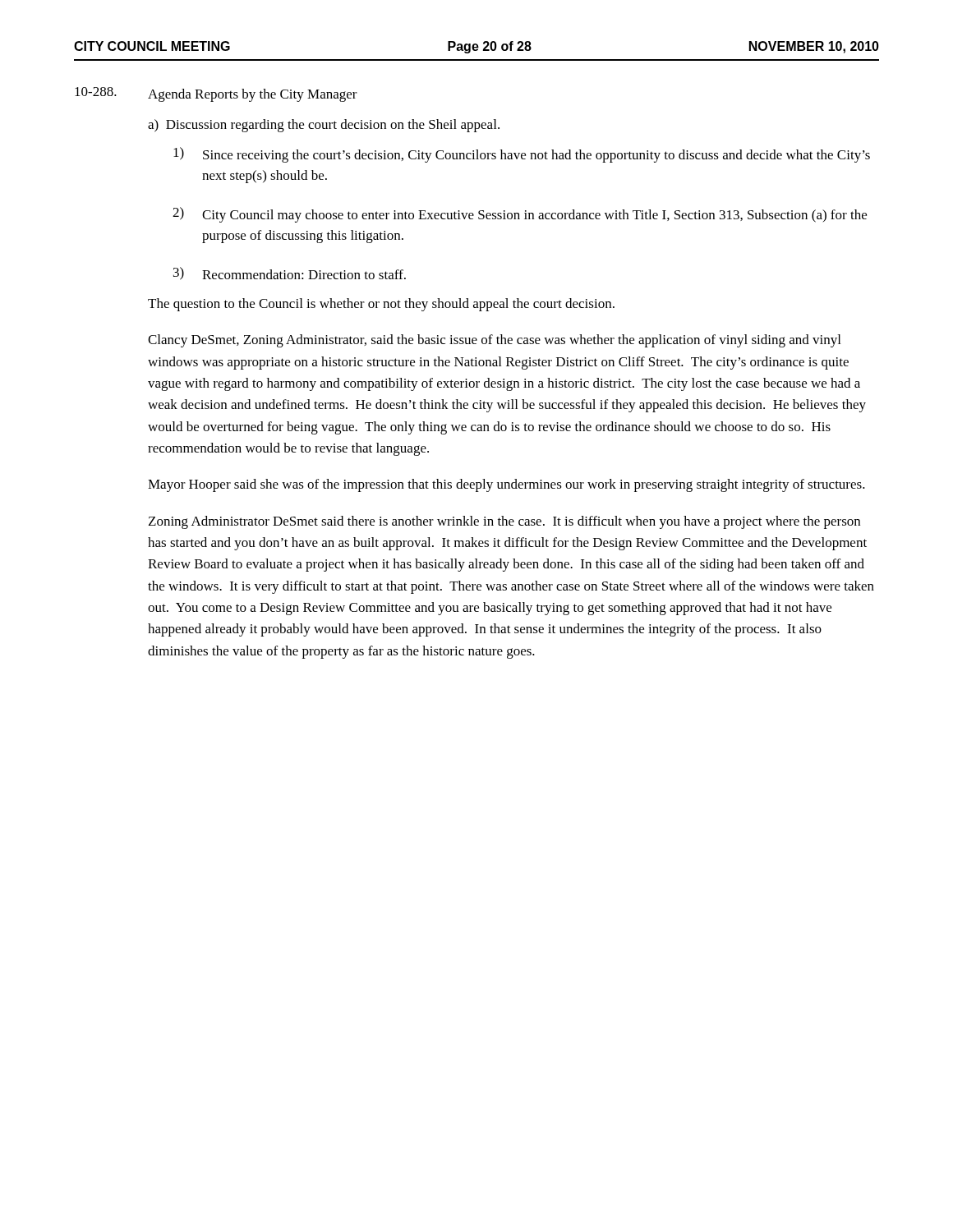Viewport: 953px width, 1232px height.
Task: Select the text block that says "The question to the"
Action: point(382,304)
